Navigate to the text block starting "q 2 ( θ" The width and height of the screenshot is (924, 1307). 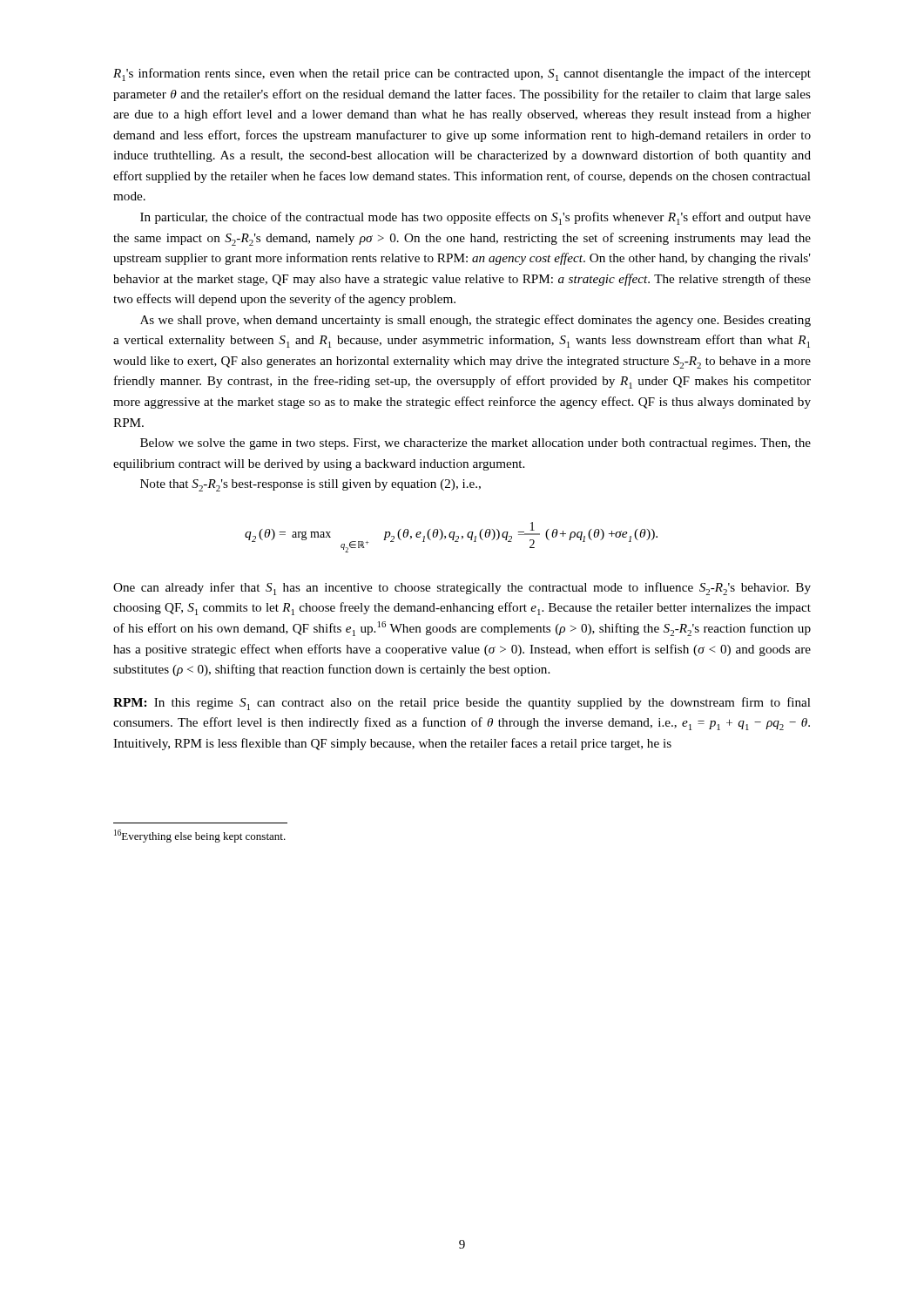point(462,535)
